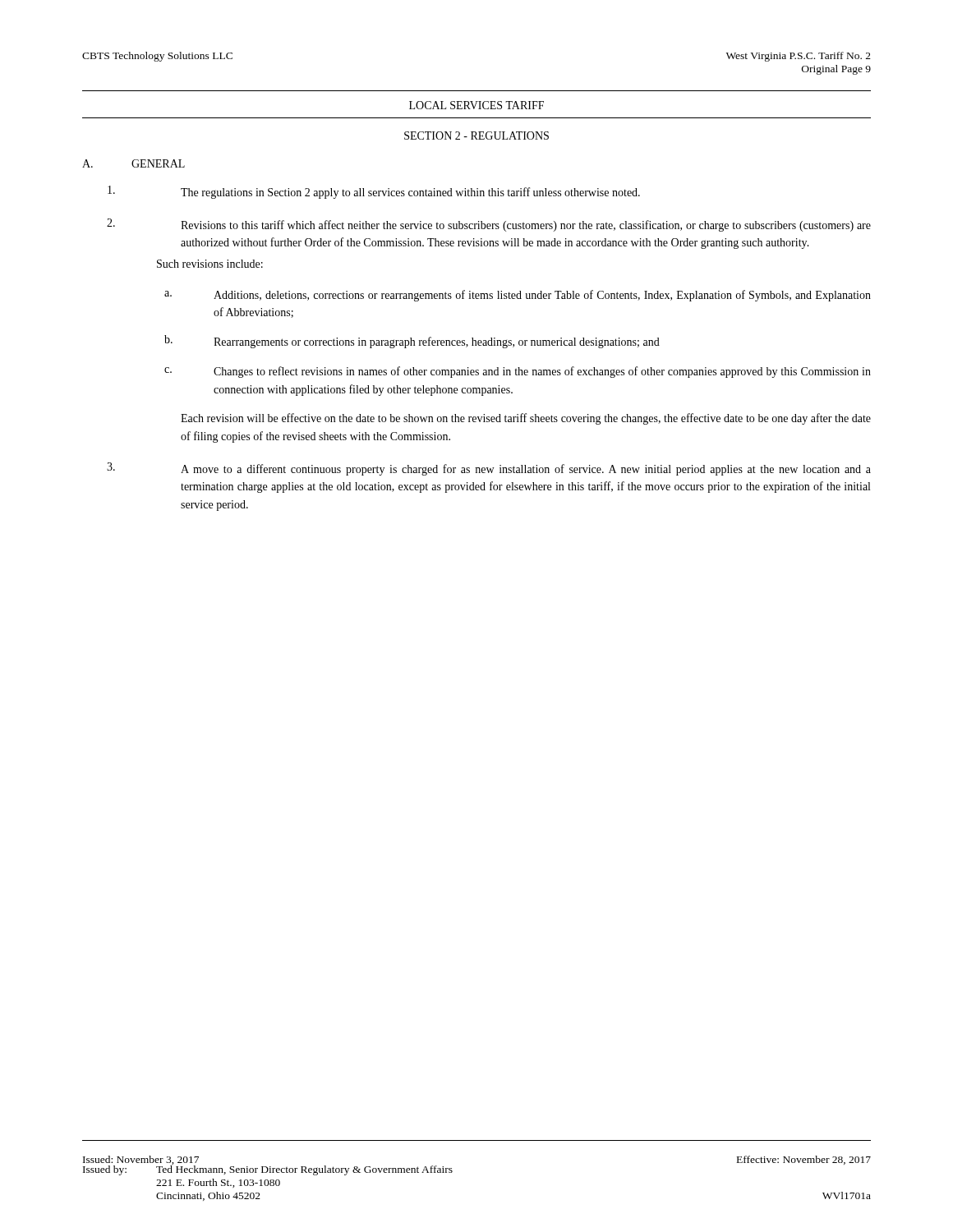Select the section header containing "A. GENERAL"
953x1232 pixels.
pos(134,164)
